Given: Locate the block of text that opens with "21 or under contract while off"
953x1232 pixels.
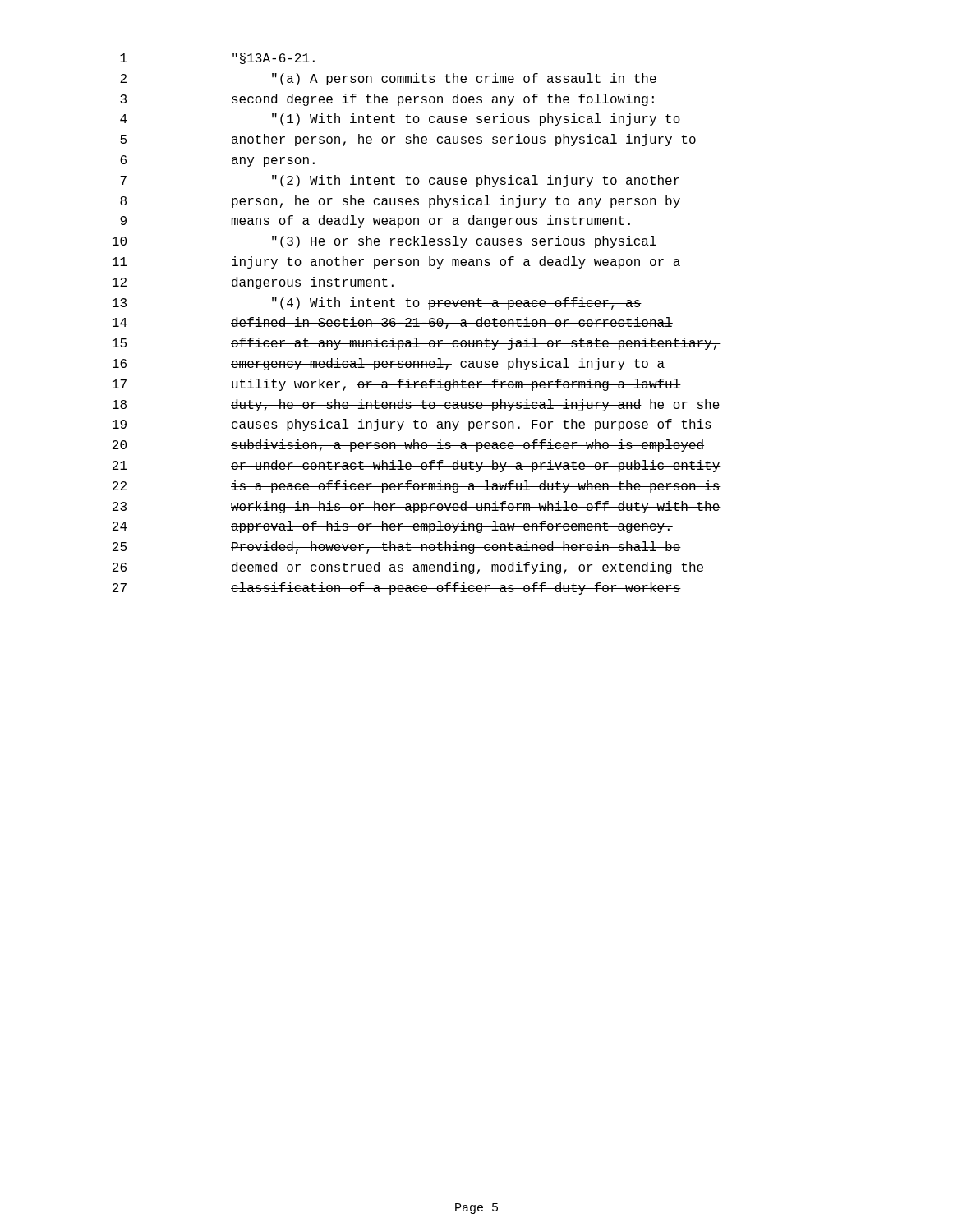Looking at the screenshot, I should (x=476, y=467).
